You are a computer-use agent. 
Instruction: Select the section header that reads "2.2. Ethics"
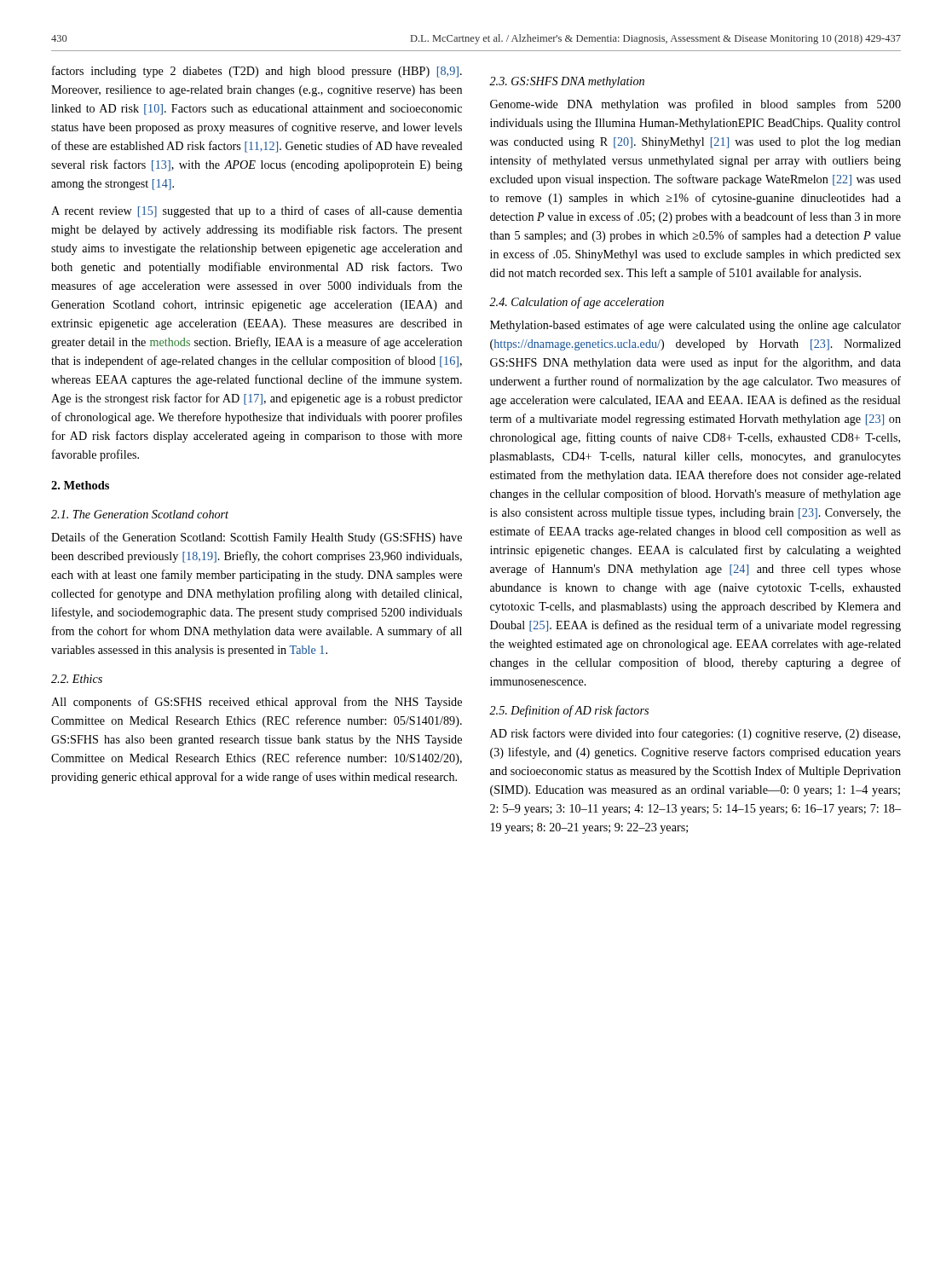click(77, 679)
